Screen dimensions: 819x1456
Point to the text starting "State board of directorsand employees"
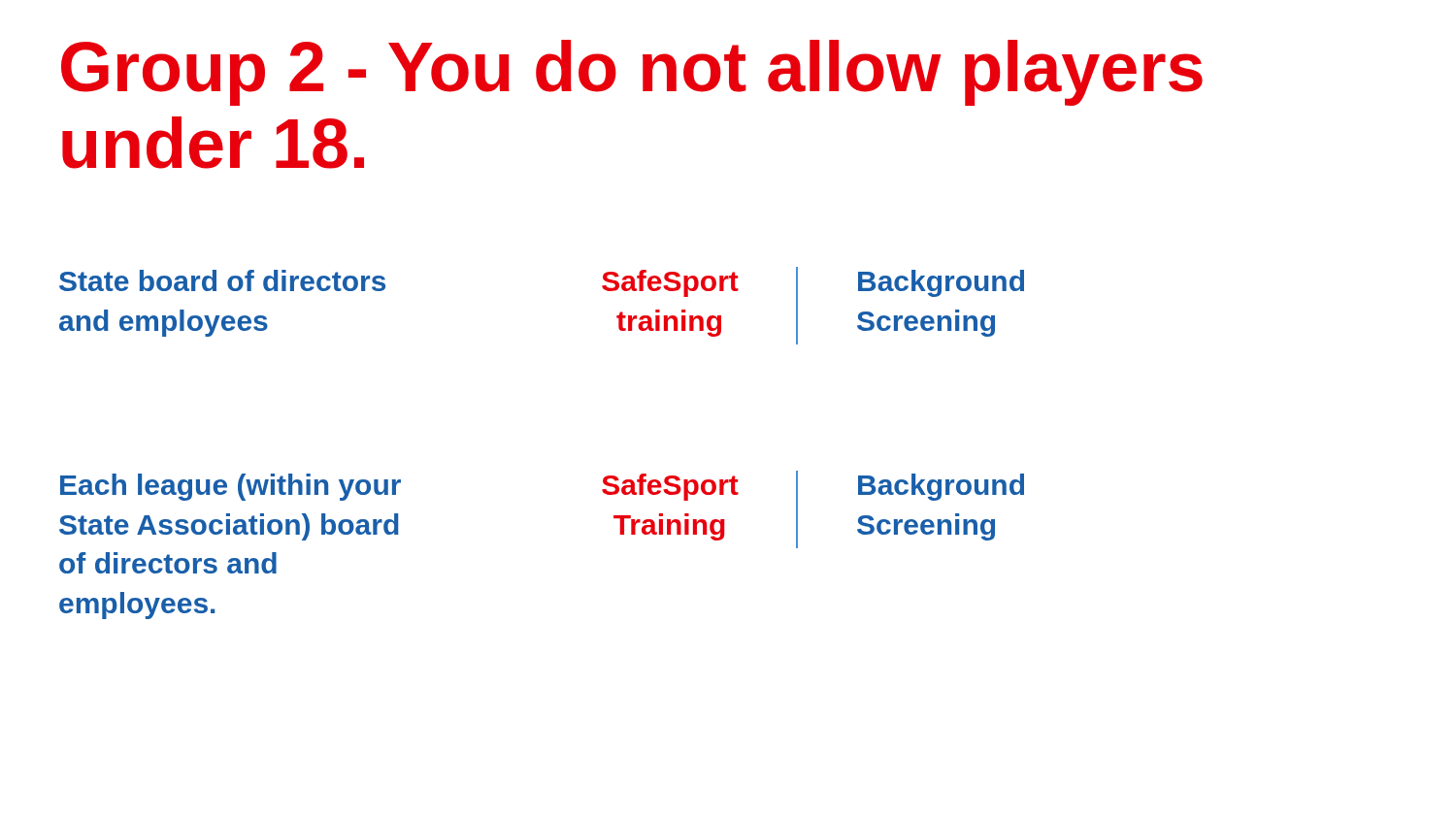(222, 301)
